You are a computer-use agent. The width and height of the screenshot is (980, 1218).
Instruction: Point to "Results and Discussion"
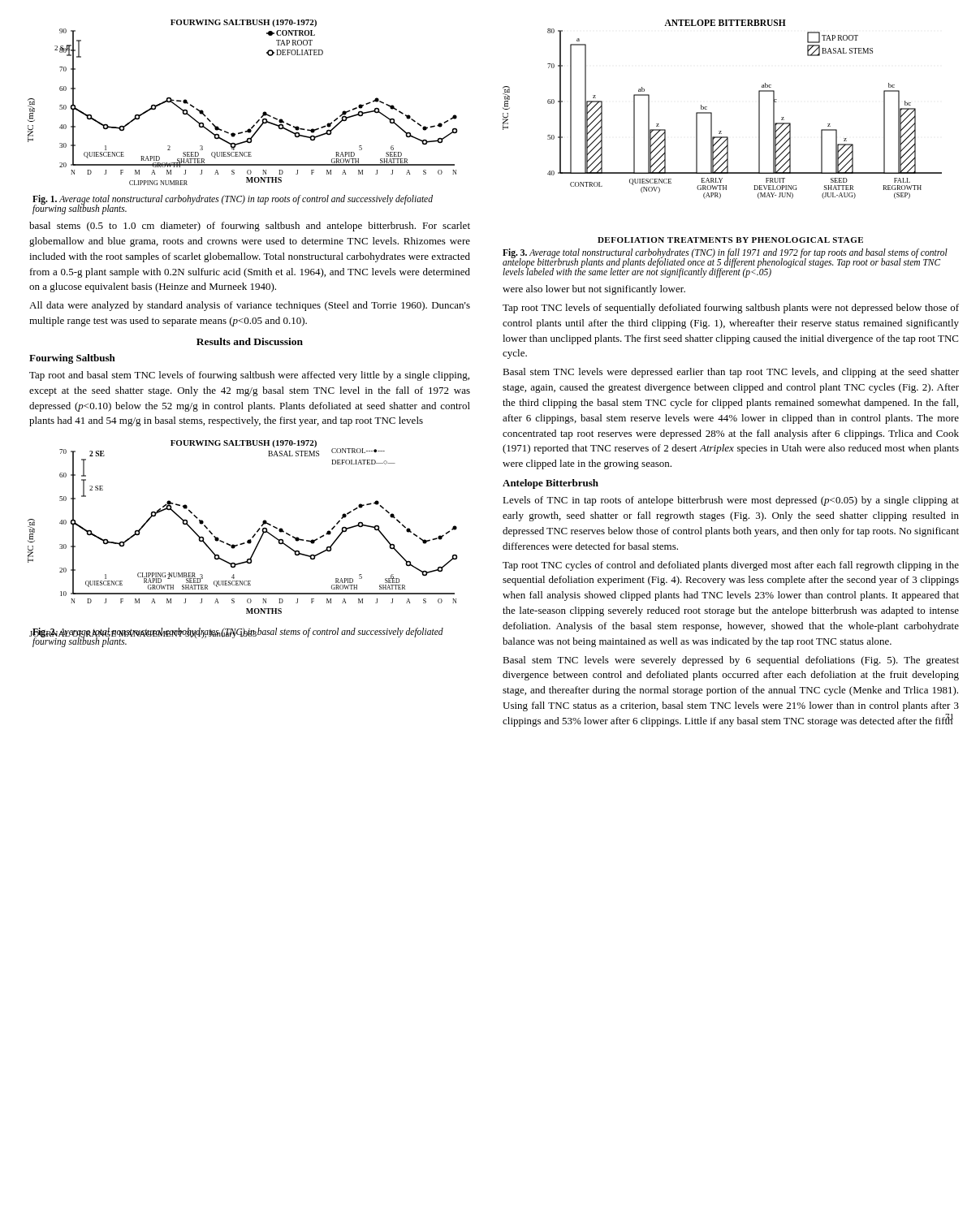(250, 341)
